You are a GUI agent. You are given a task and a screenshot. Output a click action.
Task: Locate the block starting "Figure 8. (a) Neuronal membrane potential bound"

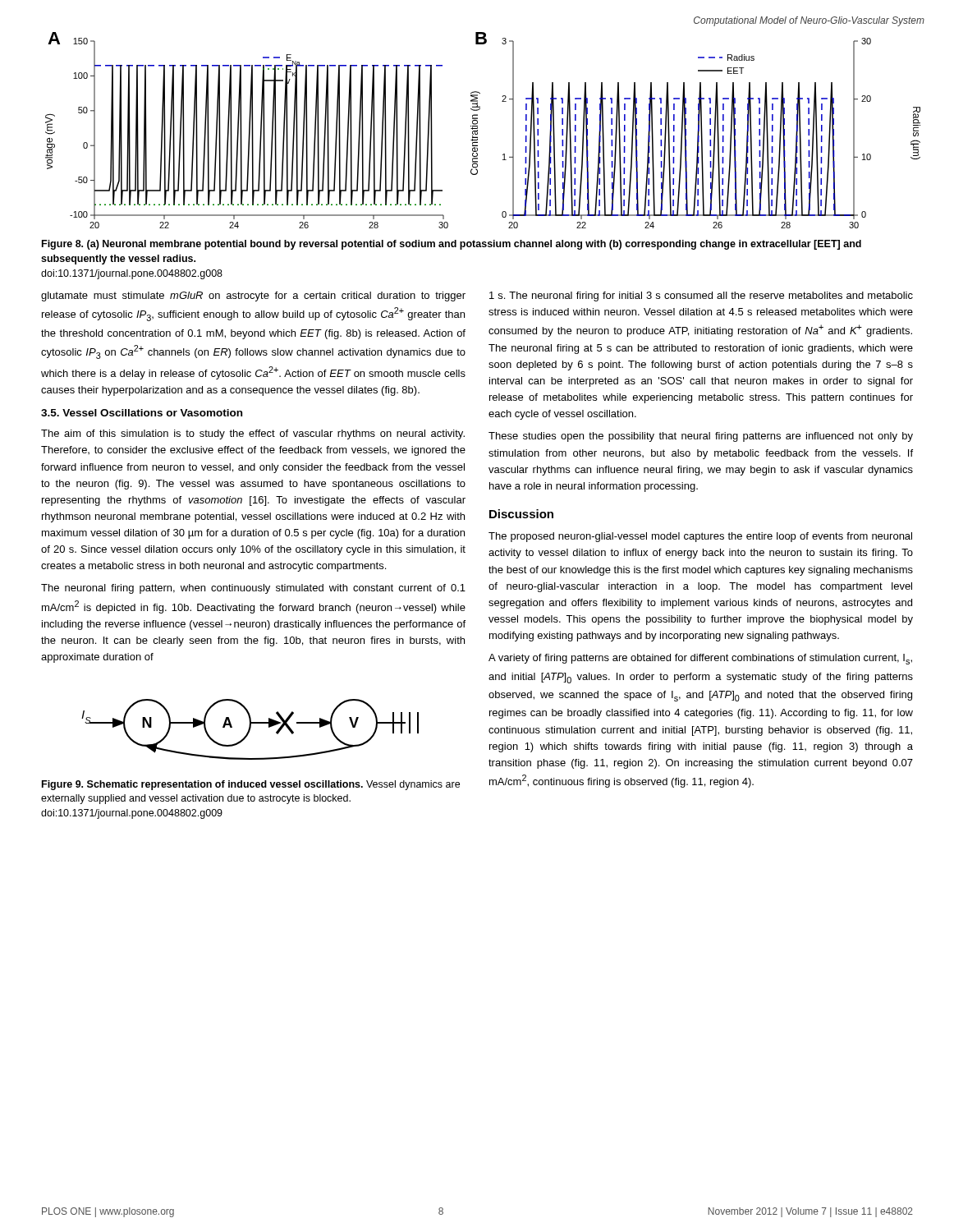click(x=452, y=245)
